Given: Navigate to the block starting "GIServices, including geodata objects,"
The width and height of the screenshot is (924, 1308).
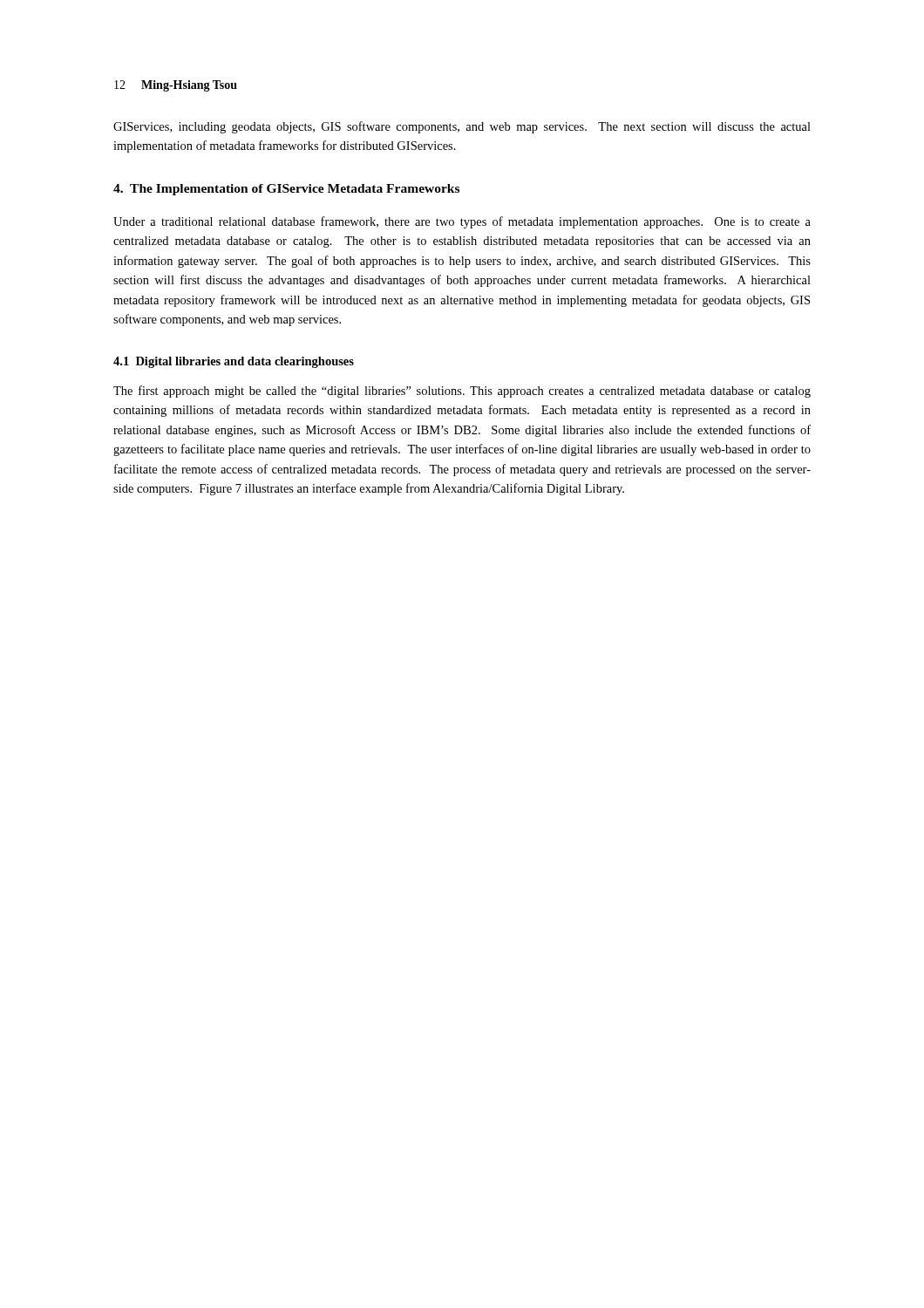Looking at the screenshot, I should [462, 136].
